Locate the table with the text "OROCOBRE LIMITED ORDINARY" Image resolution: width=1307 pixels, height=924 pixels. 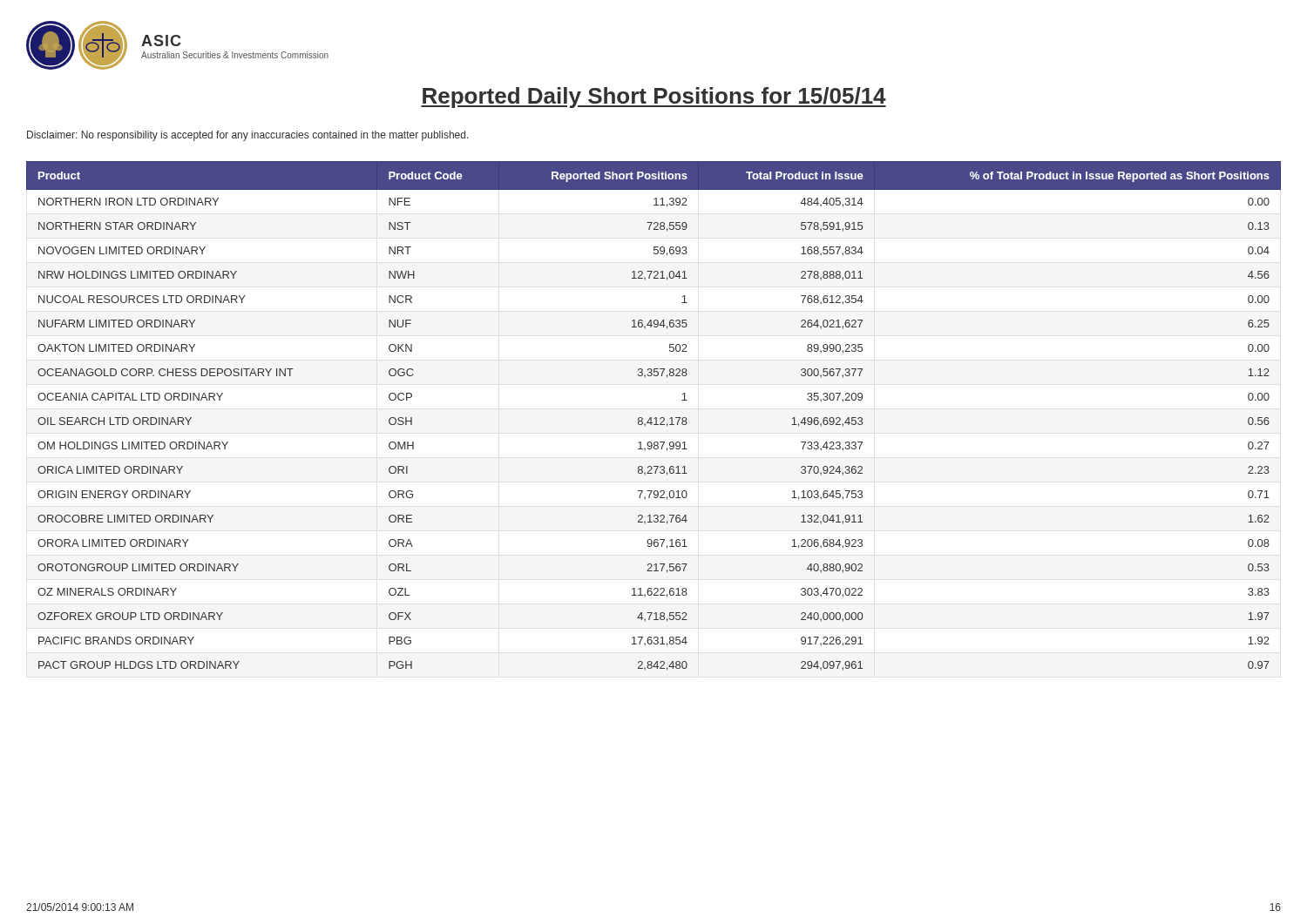[654, 419]
